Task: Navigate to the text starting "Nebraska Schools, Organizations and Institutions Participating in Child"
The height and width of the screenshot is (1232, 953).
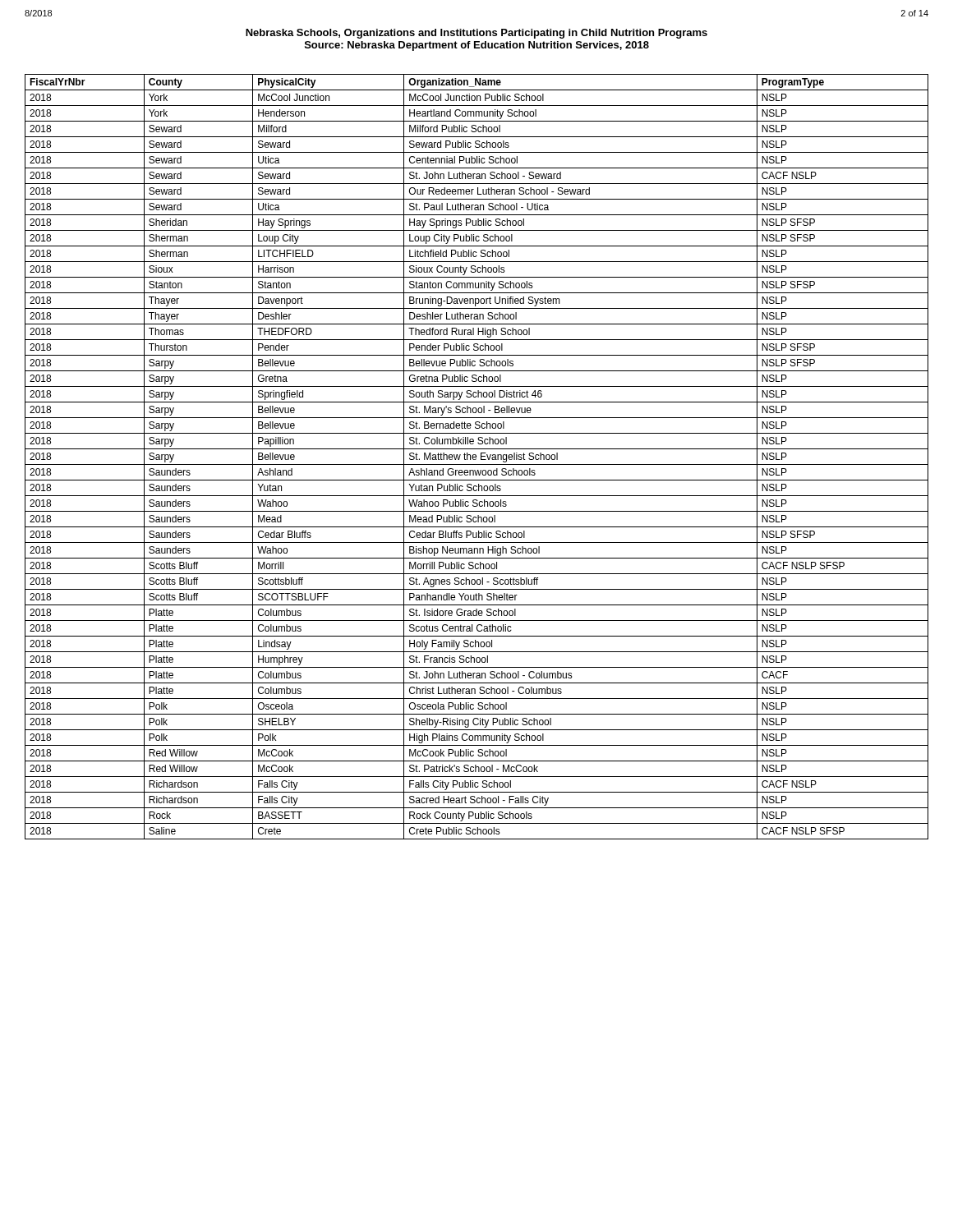Action: 476,39
